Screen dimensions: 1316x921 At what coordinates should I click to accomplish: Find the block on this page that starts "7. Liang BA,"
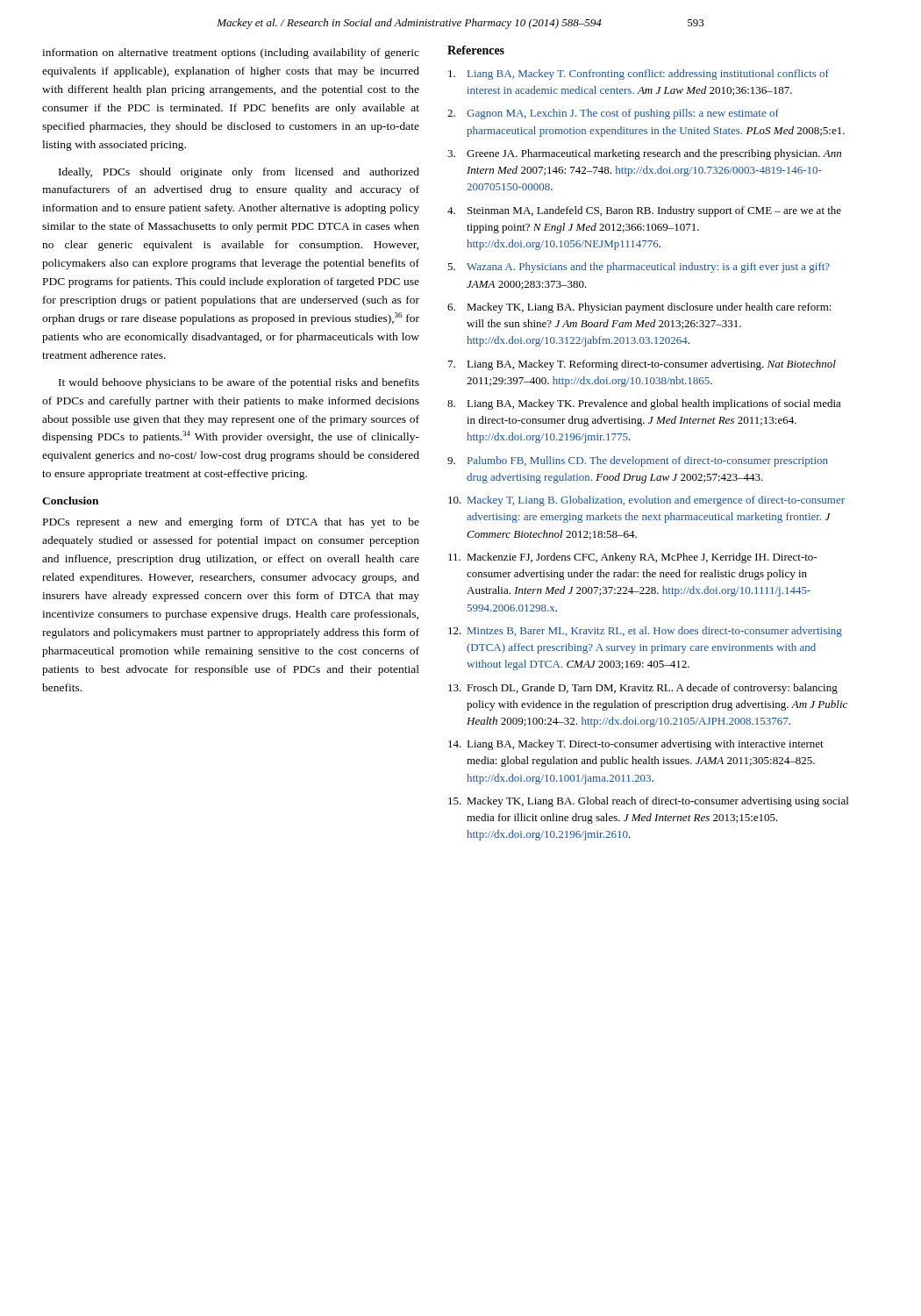[x=649, y=372]
